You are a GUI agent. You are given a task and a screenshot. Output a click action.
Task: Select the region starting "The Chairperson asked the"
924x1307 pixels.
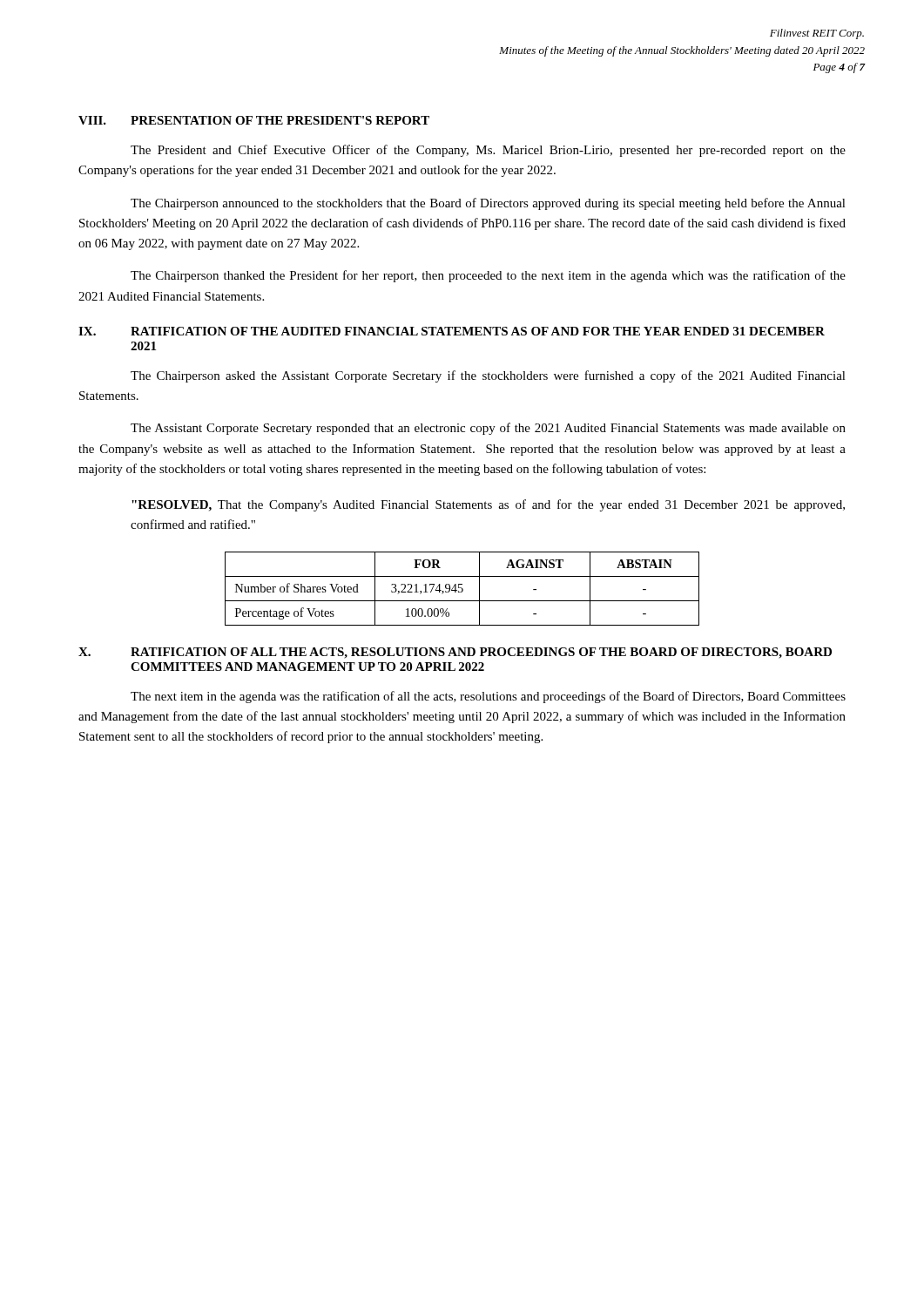(x=462, y=385)
